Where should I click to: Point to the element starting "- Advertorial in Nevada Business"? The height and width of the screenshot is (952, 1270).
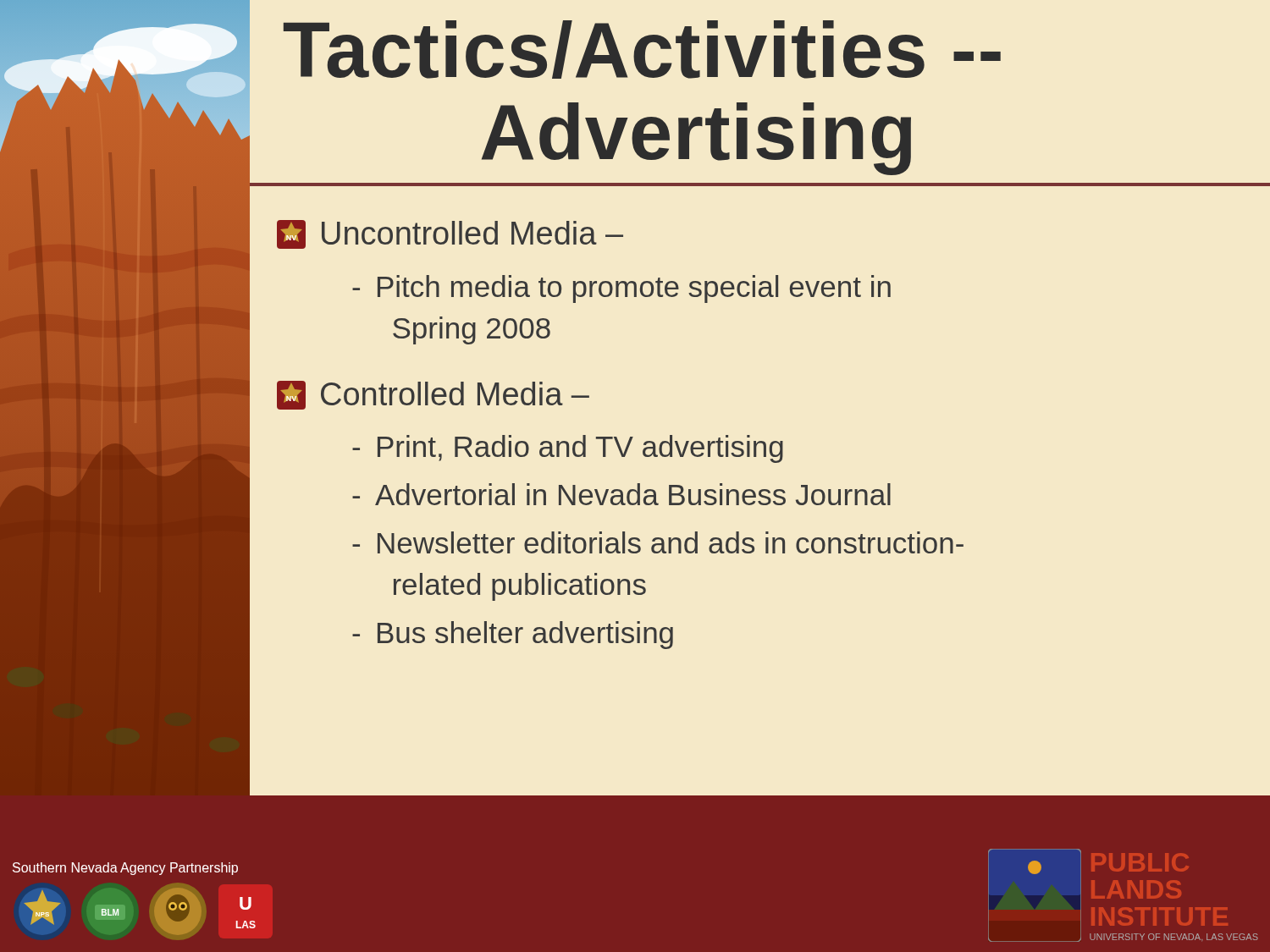(622, 495)
